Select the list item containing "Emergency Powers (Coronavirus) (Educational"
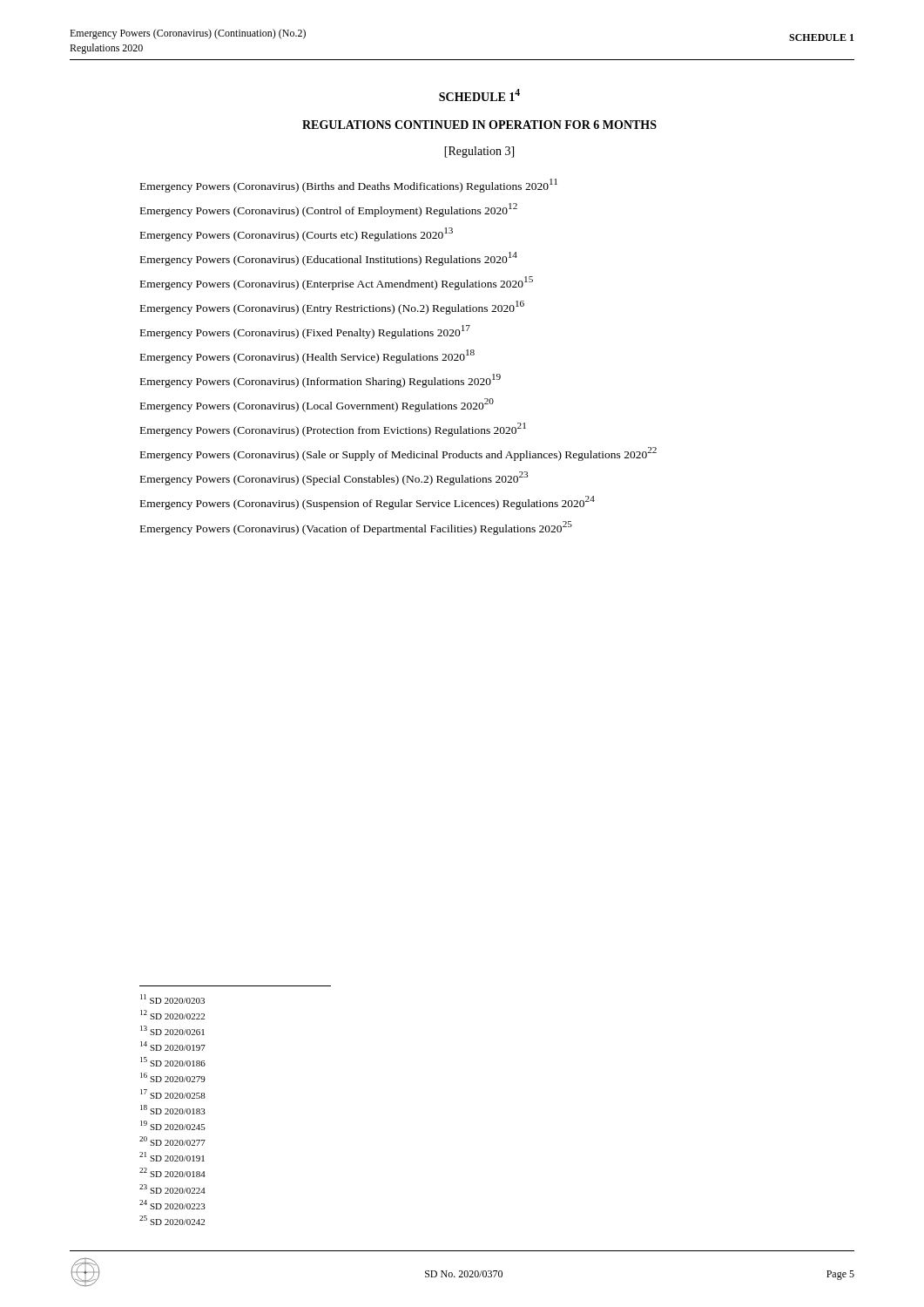This screenshot has width=924, height=1307. 328,257
